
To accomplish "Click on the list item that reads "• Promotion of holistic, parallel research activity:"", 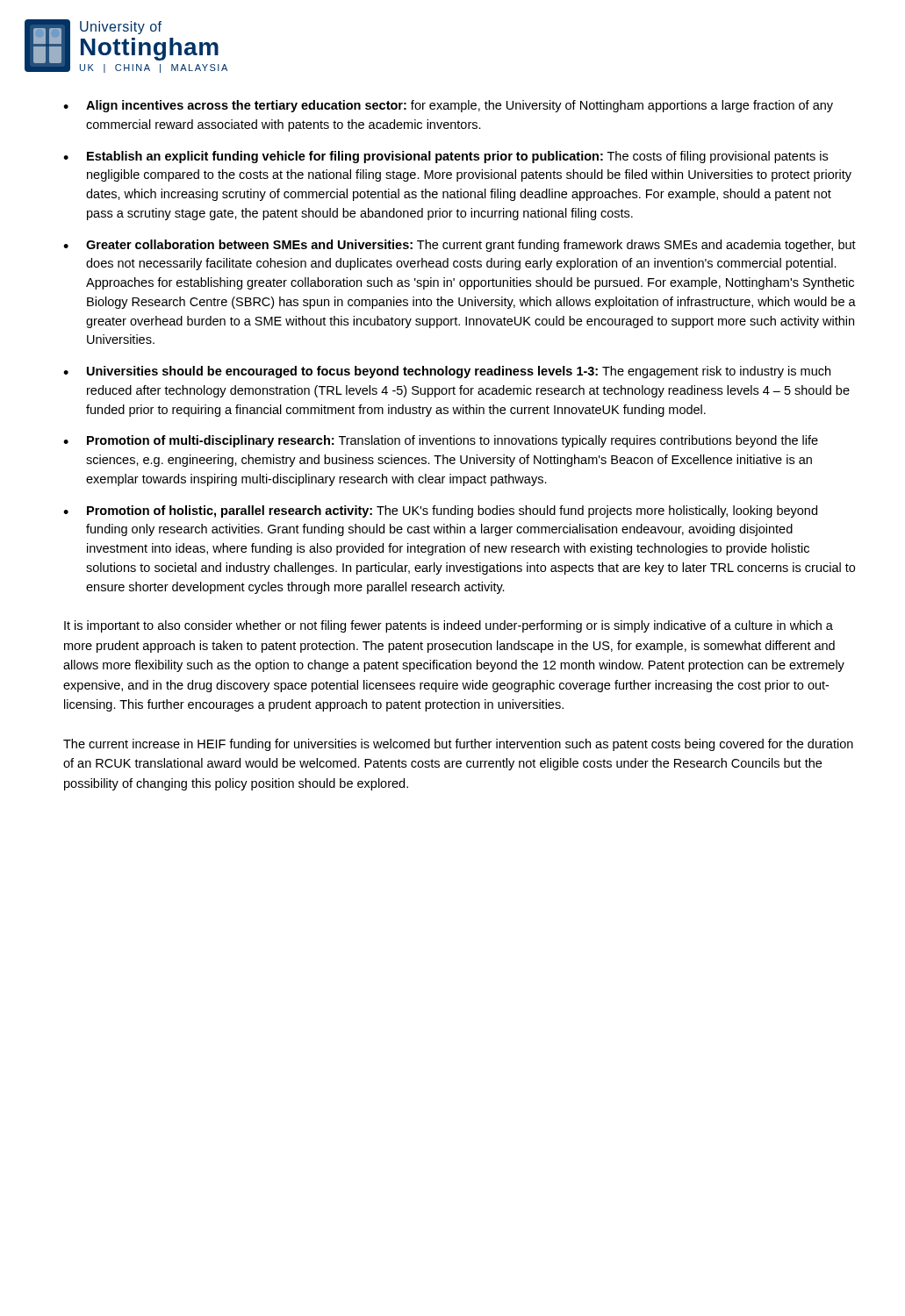I will tap(460, 549).
